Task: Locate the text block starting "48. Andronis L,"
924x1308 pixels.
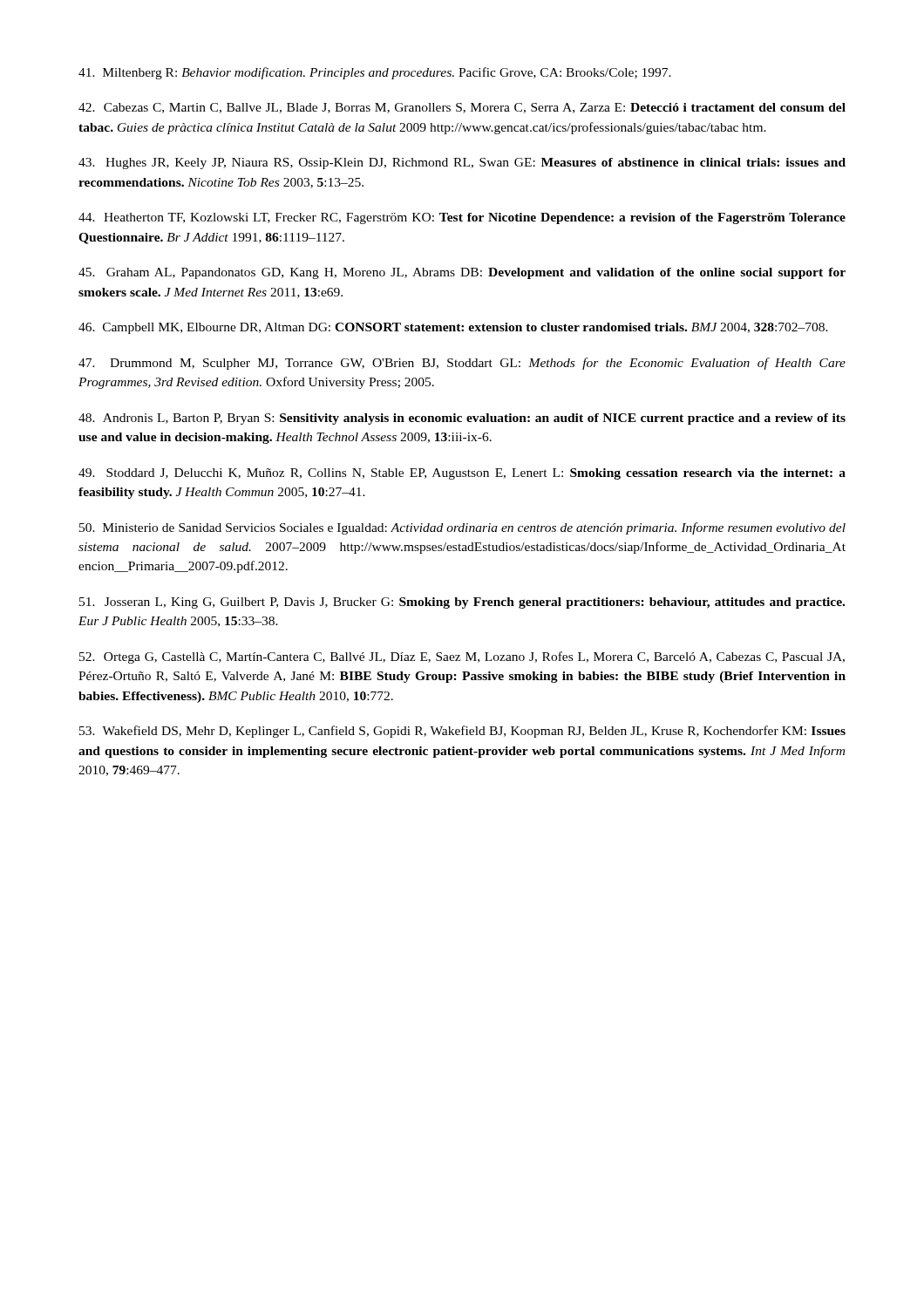Action: 462,427
